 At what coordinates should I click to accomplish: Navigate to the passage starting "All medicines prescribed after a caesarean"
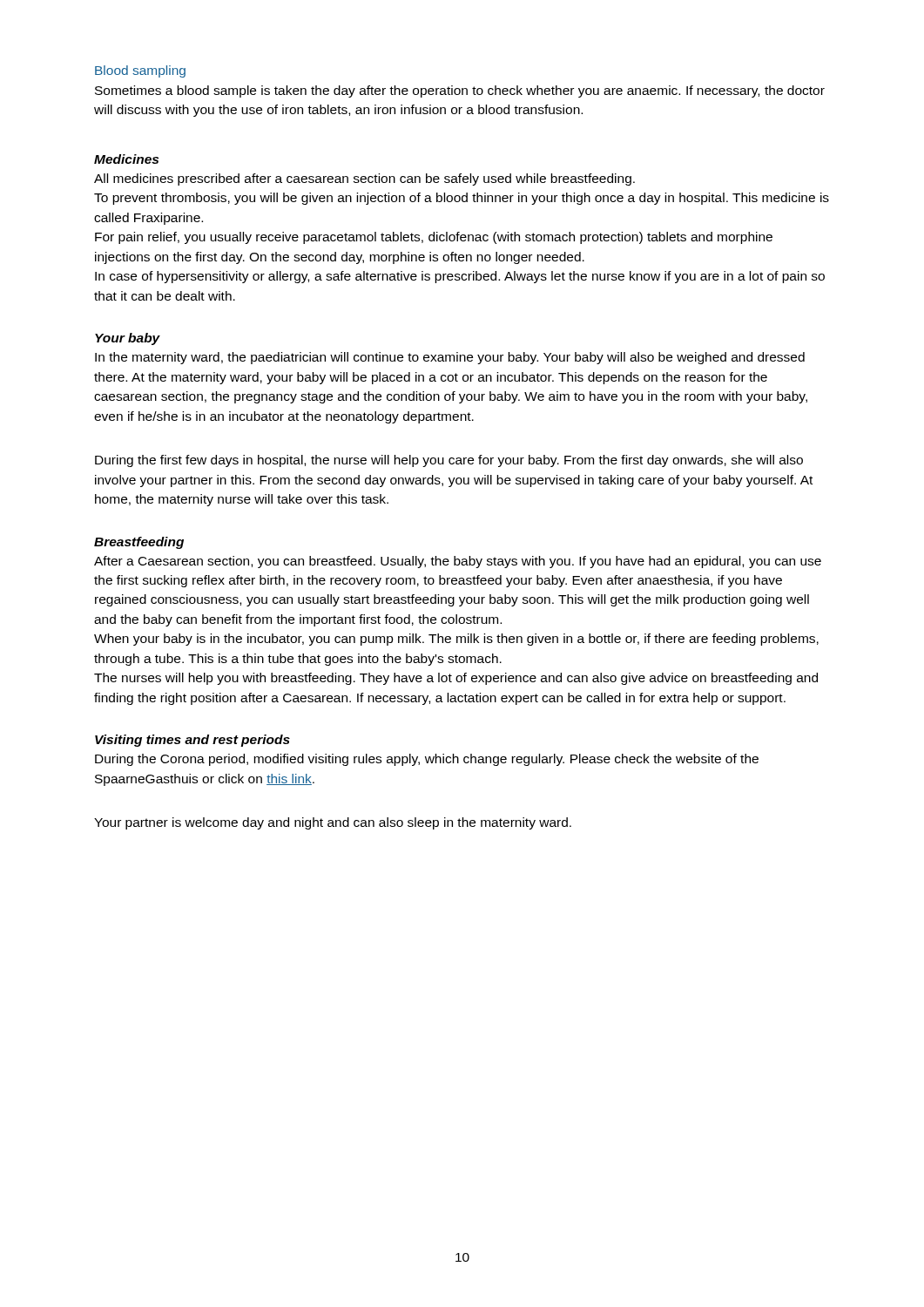click(x=462, y=237)
